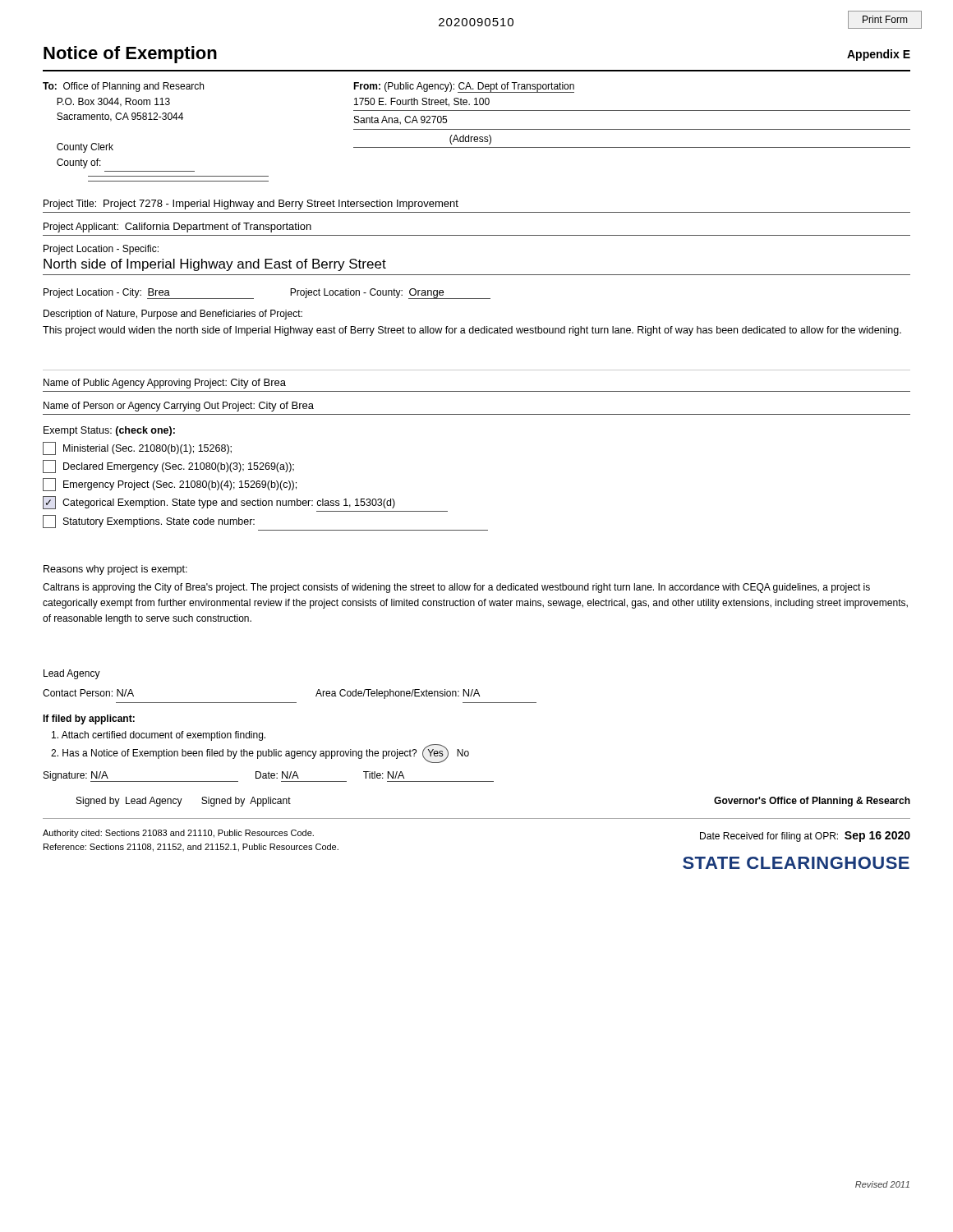The image size is (953, 1232).
Task: Find the text block that says "Lead Agency Contact Person: N/A Area"
Action: (72, 674)
